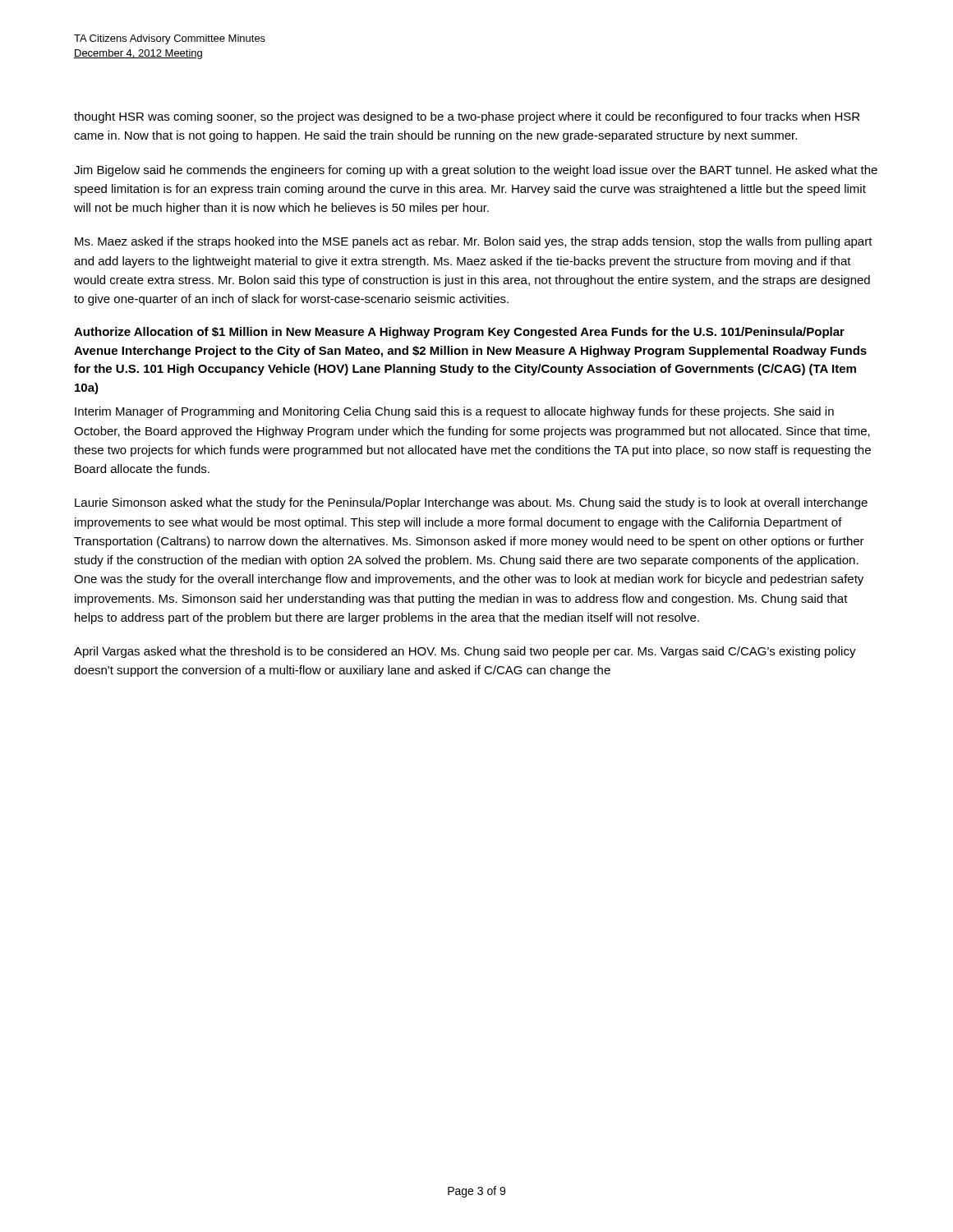
Task: Find the element starting "Authorize Allocation of $1 Million in"
Action: [x=470, y=359]
